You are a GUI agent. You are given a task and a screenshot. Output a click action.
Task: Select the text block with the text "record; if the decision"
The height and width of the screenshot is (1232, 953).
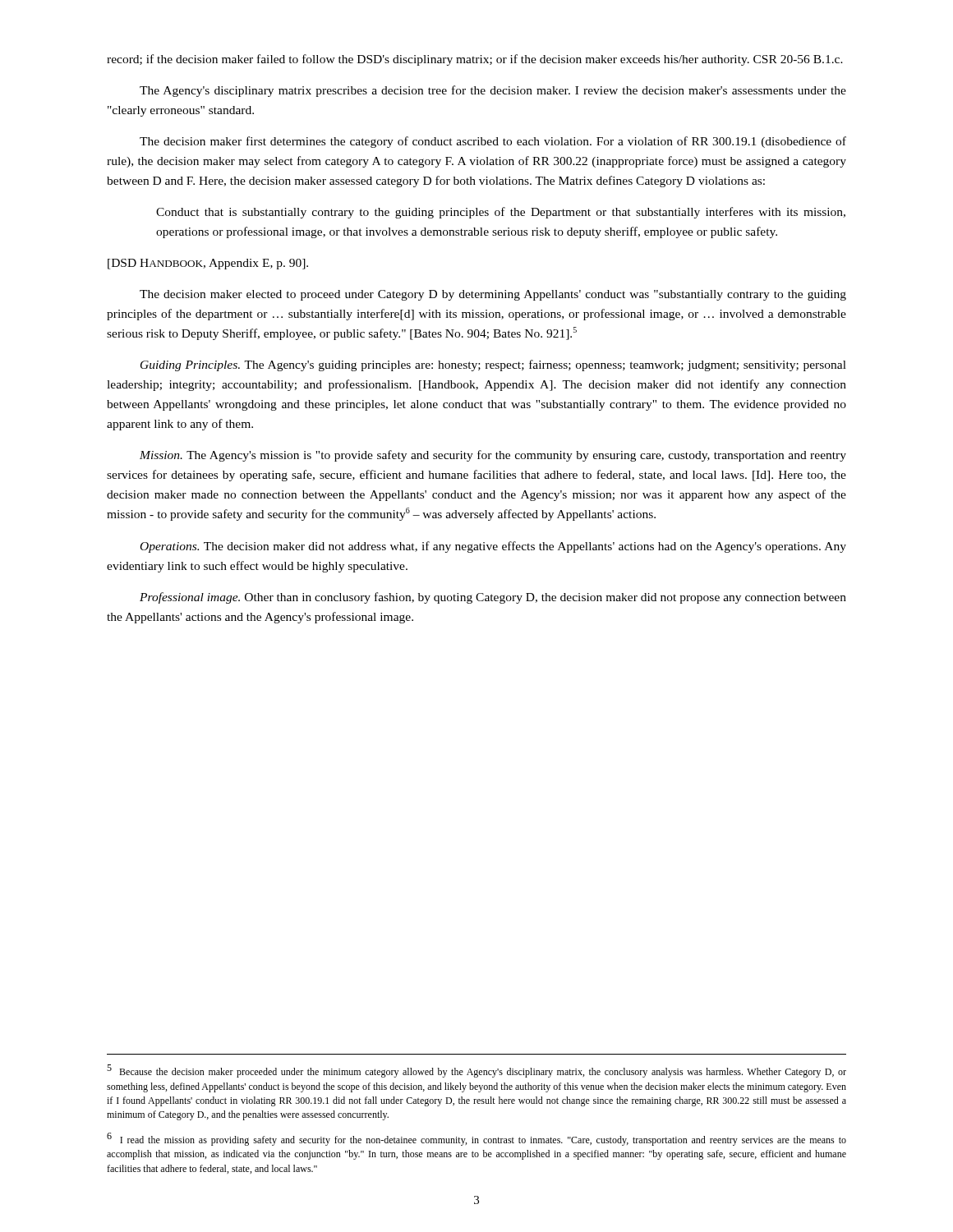pos(475,59)
